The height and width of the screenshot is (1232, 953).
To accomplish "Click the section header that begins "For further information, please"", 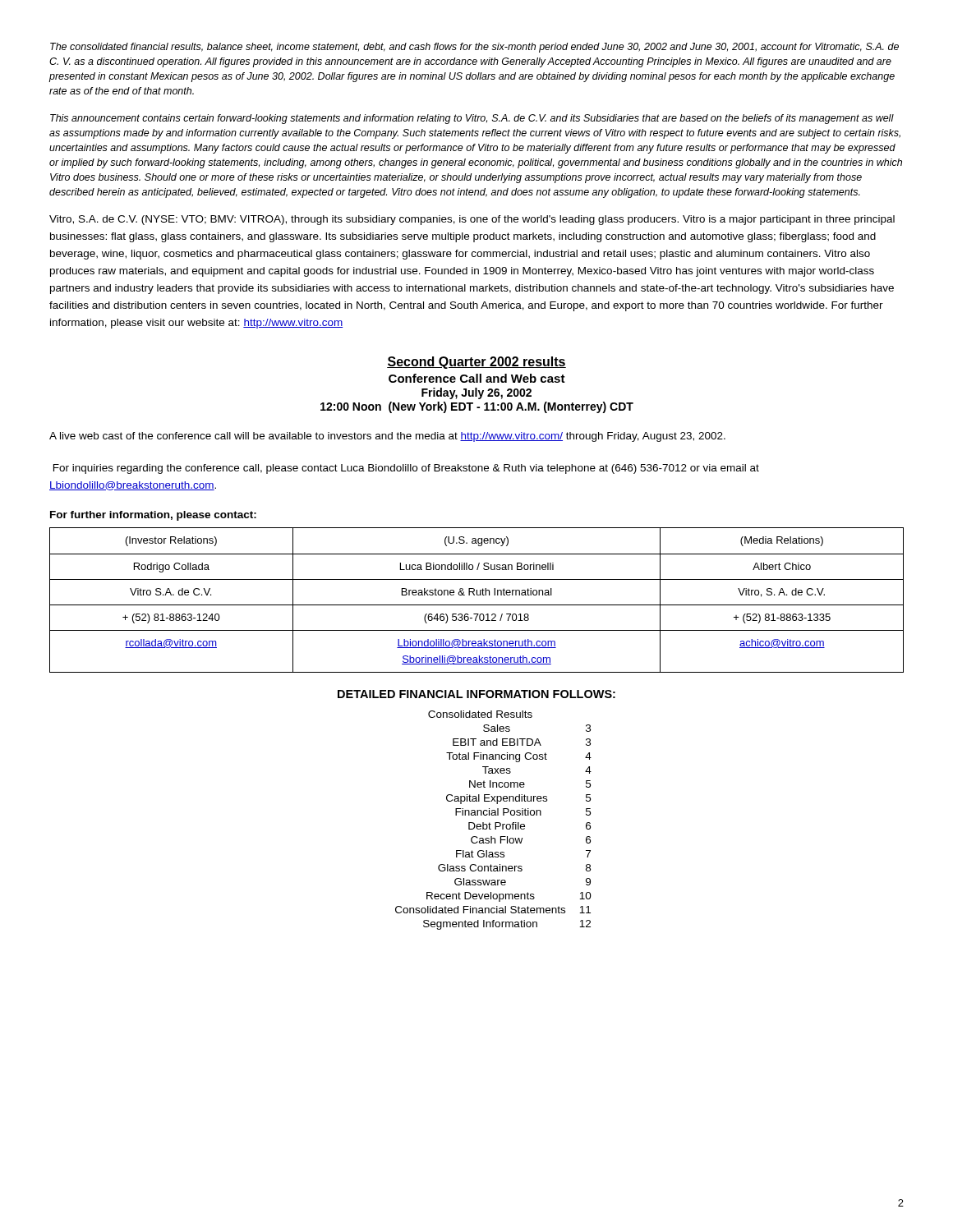I will [153, 515].
